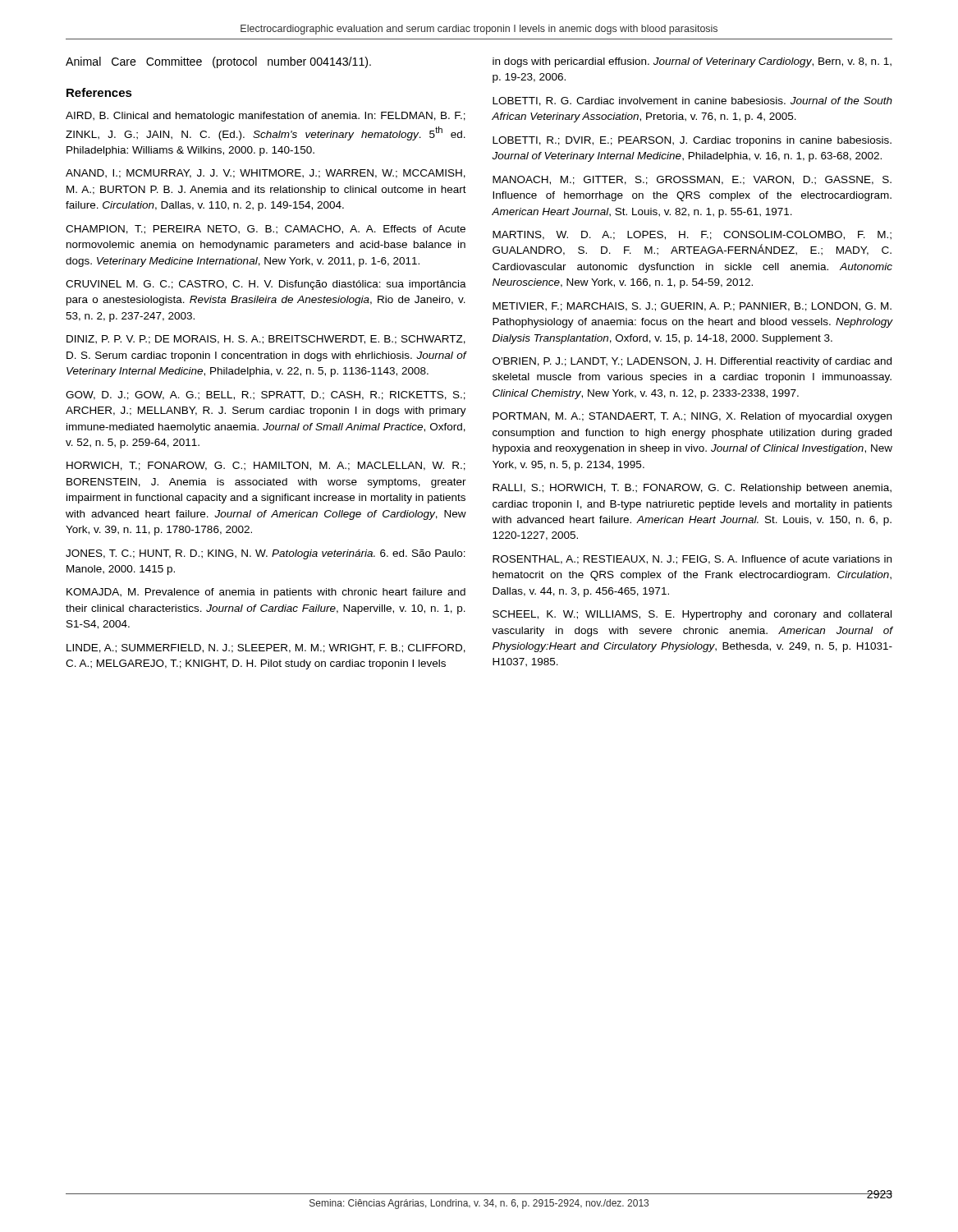Locate the block starting "METIVIER, F.; MARCHAIS, S. J.; GUERIN,"
The image size is (958, 1232).
[692, 322]
